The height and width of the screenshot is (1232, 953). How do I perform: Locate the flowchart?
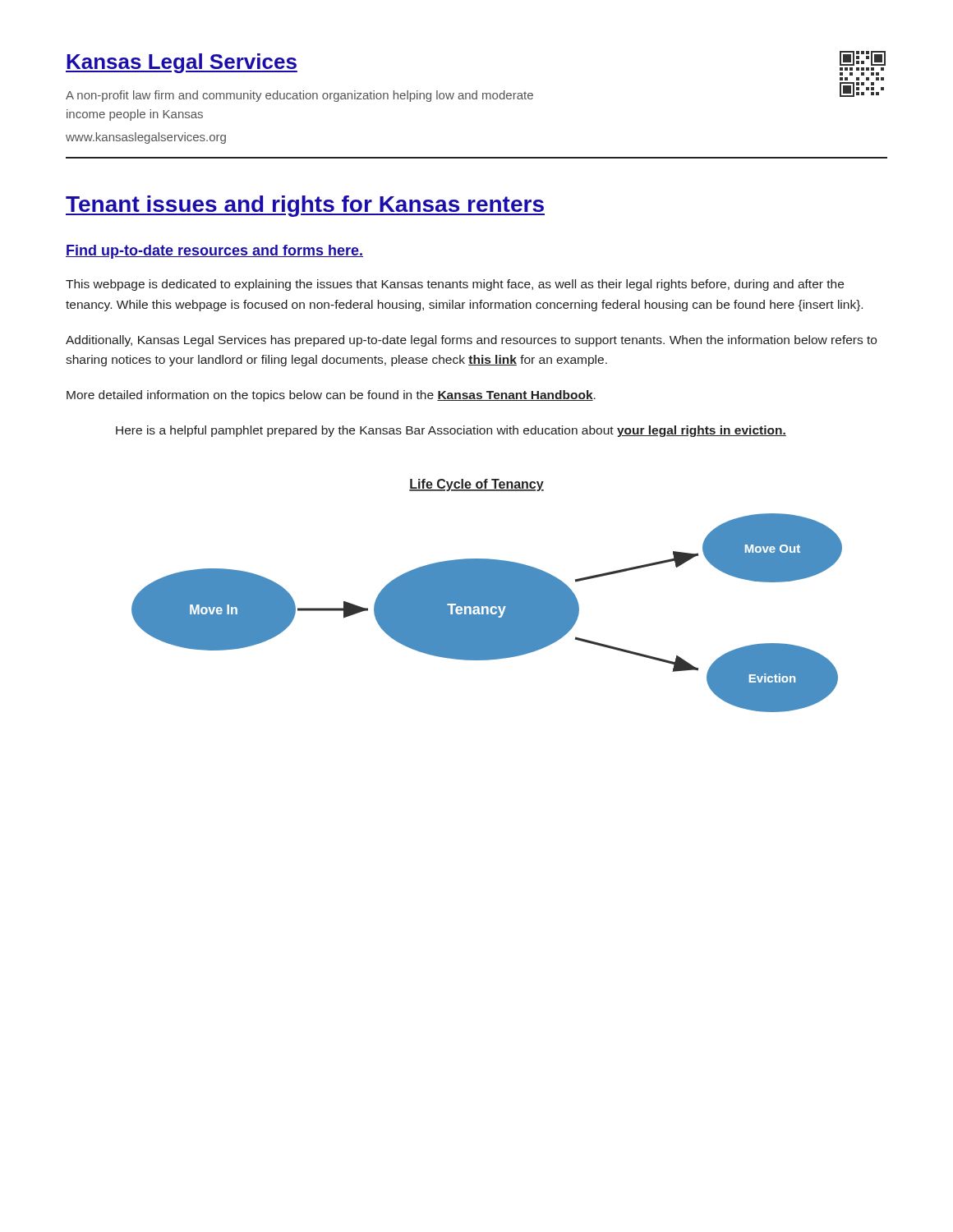(476, 599)
